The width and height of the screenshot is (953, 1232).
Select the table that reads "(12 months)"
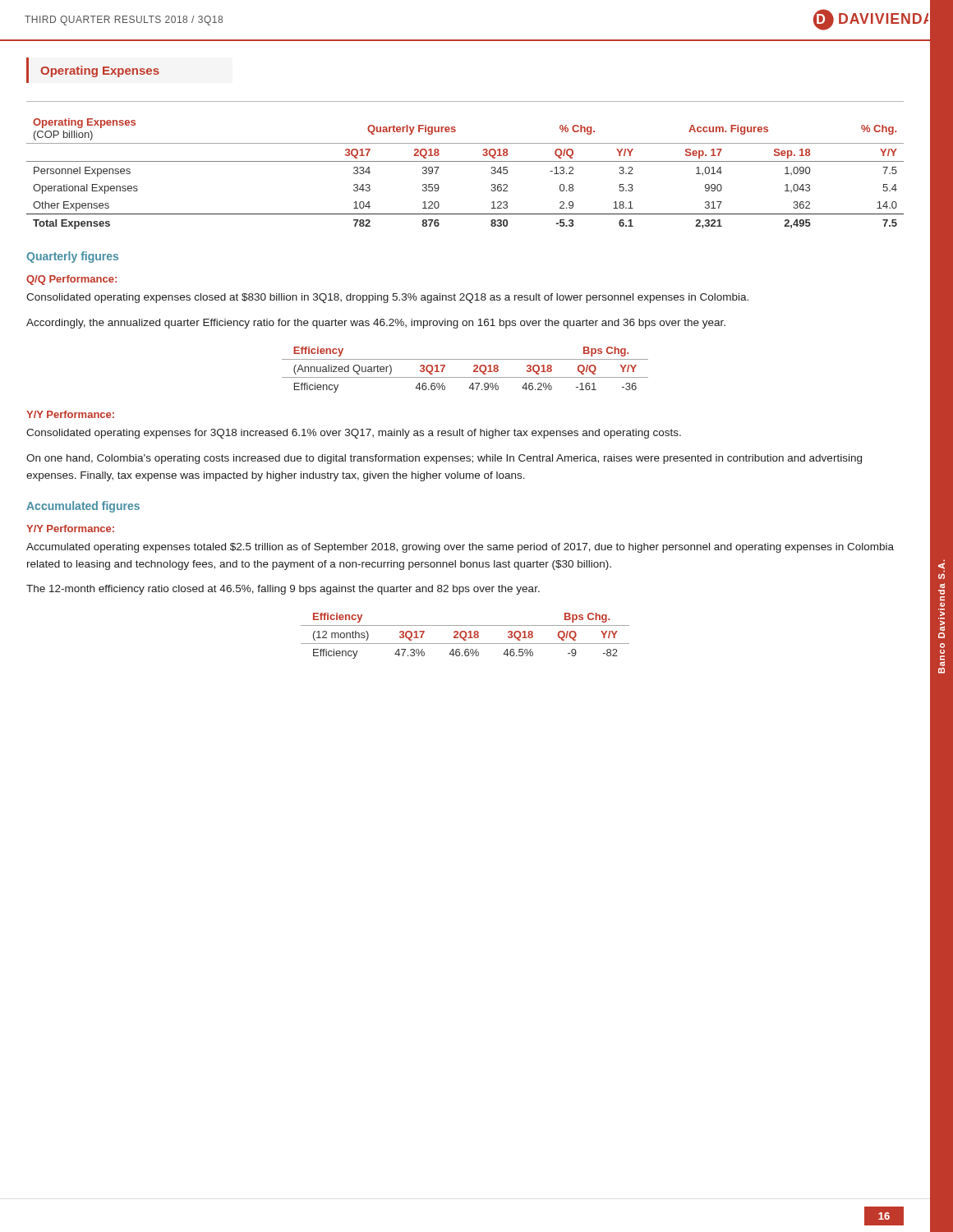coord(465,635)
